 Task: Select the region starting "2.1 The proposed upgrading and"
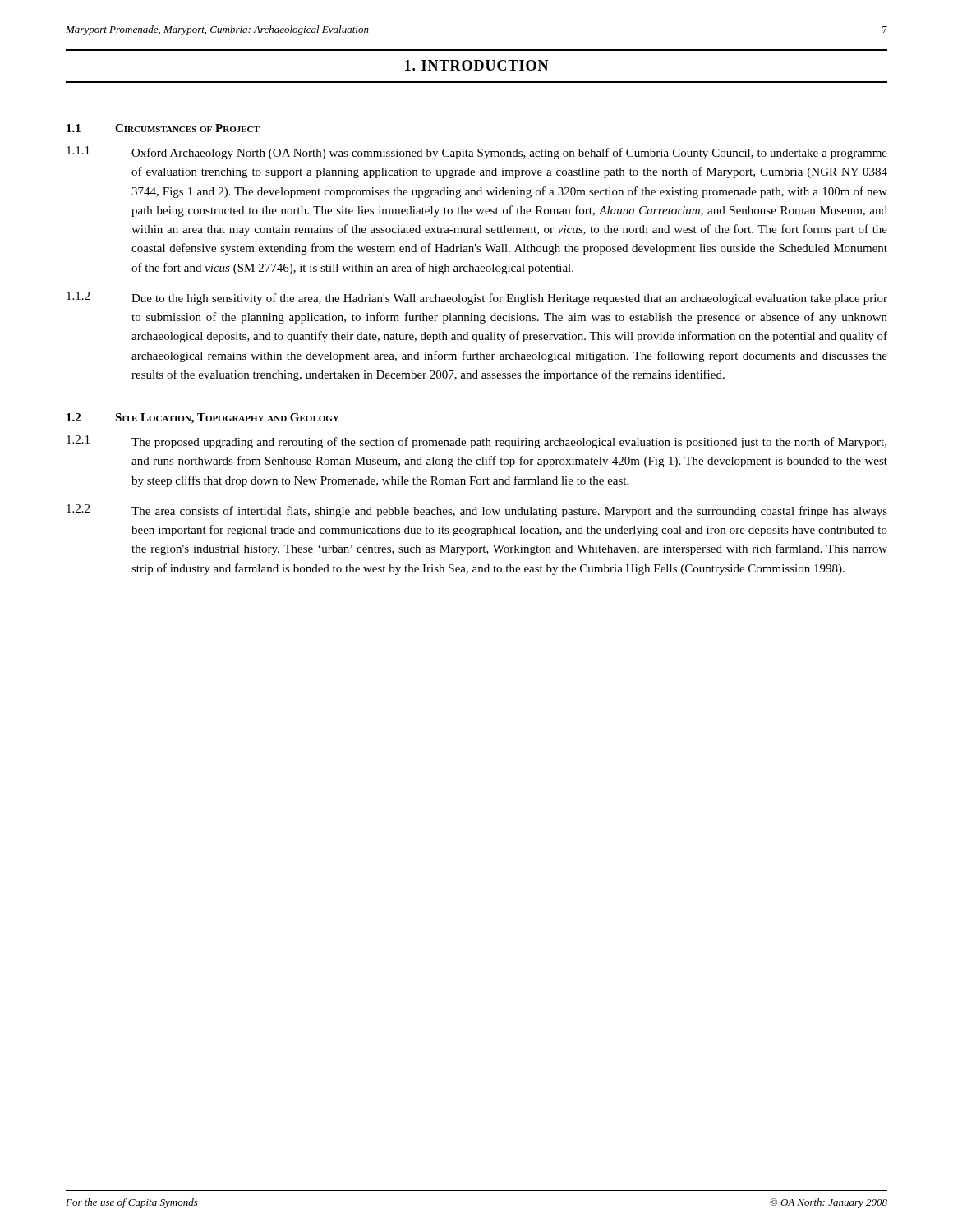click(x=476, y=461)
